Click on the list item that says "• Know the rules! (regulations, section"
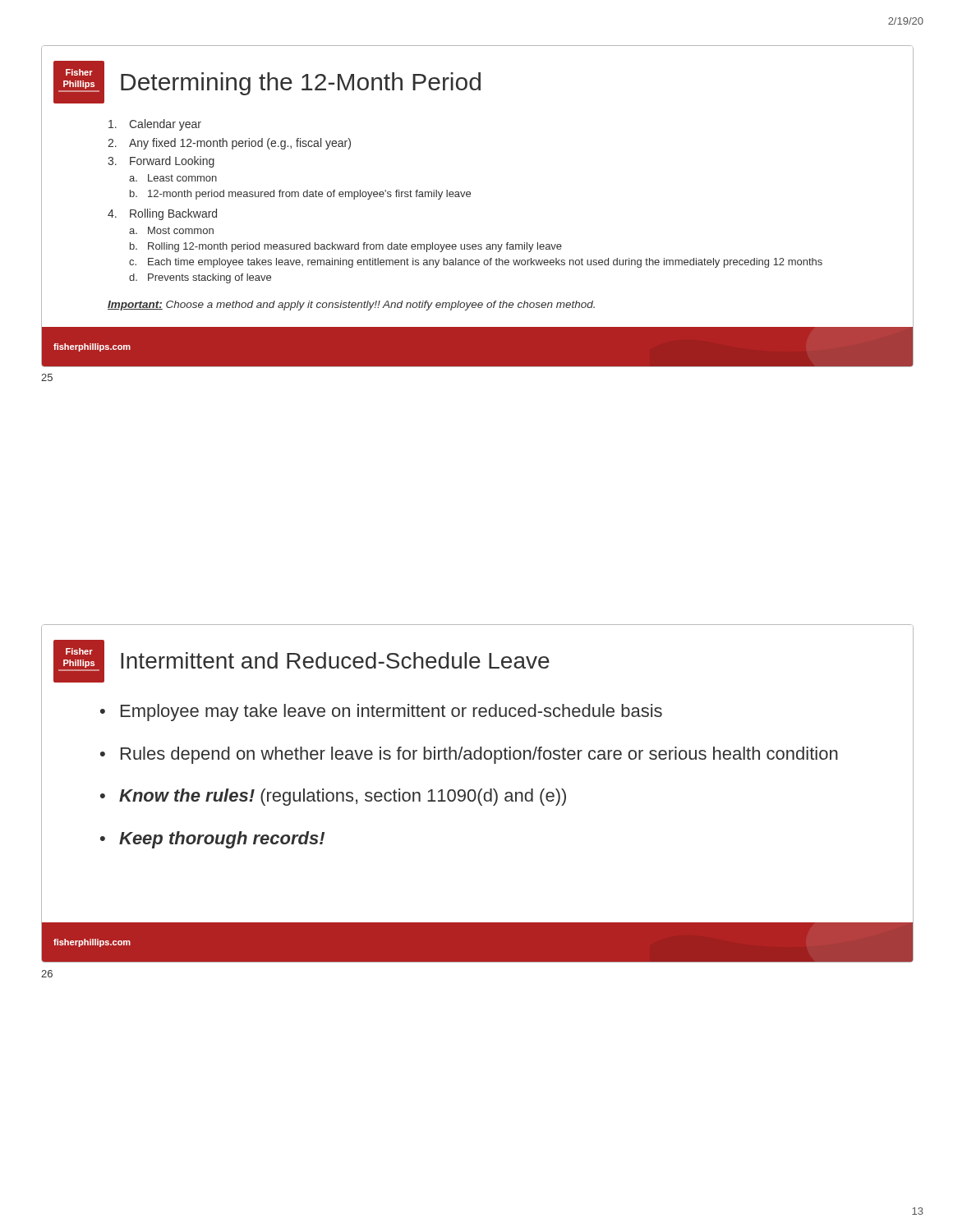The height and width of the screenshot is (1232, 953). (333, 796)
